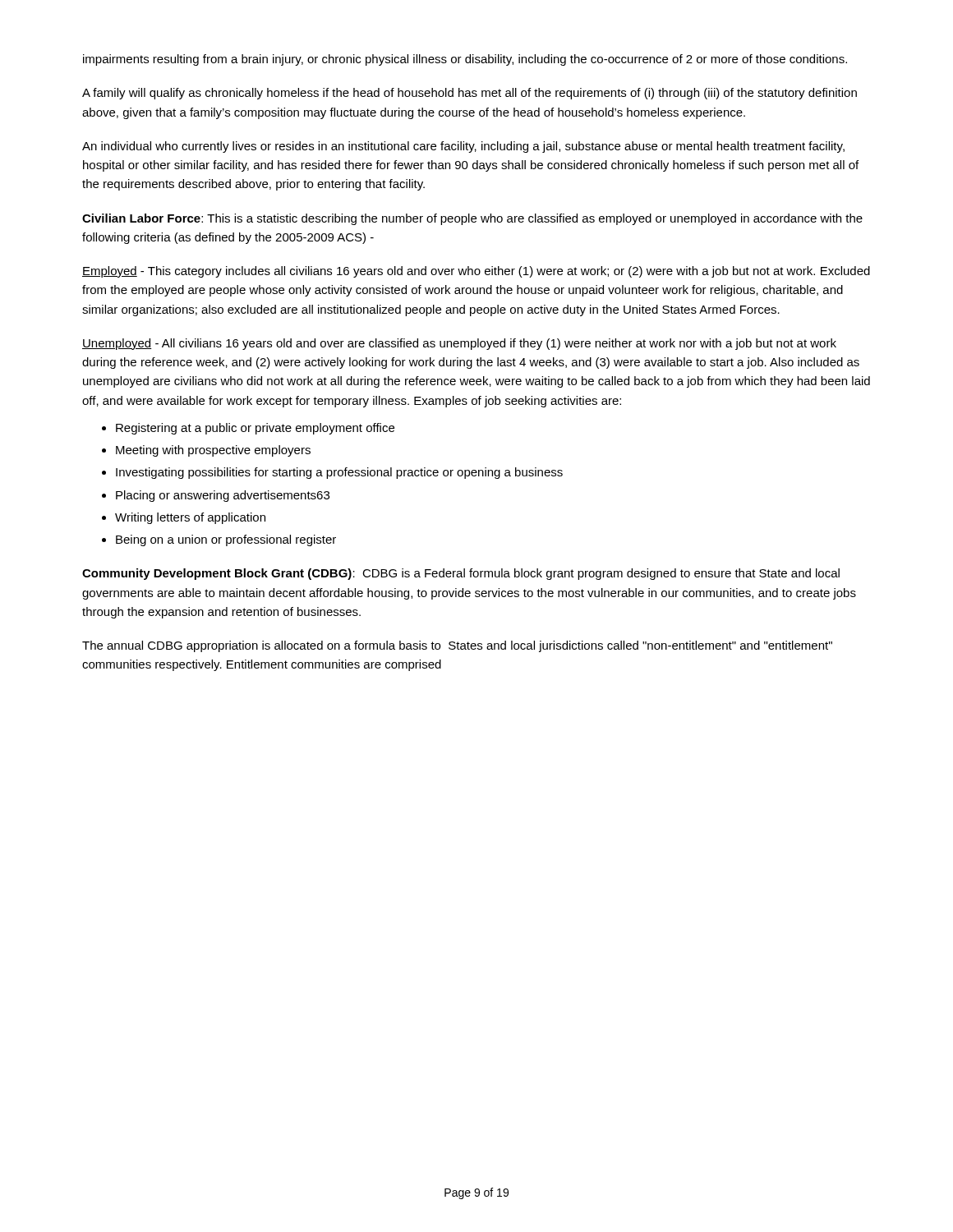Image resolution: width=953 pixels, height=1232 pixels.
Task: Find the element starting "Community Development Block Grant (CDBG):"
Action: [469, 592]
